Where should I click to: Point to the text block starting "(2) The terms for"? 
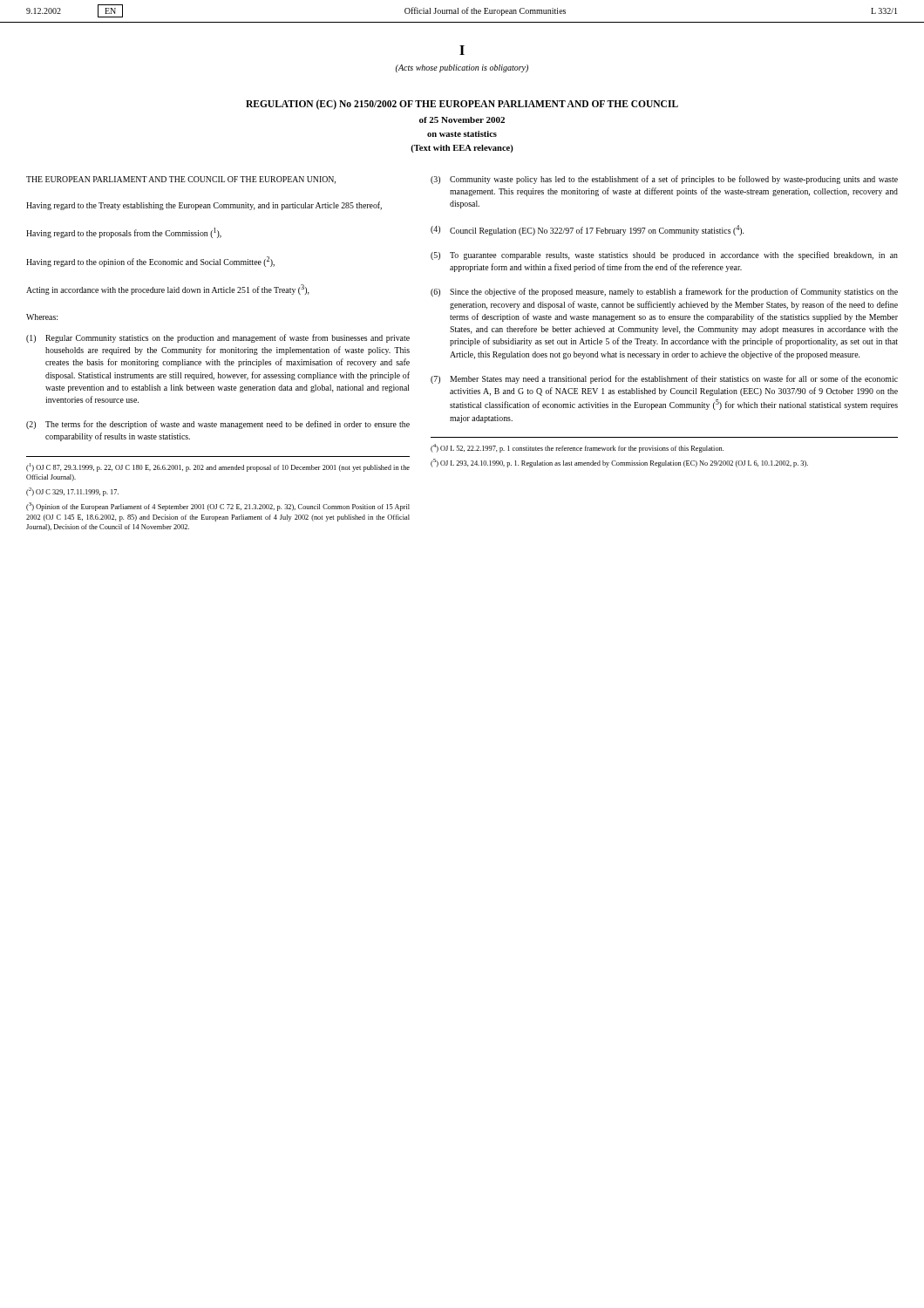[x=218, y=431]
